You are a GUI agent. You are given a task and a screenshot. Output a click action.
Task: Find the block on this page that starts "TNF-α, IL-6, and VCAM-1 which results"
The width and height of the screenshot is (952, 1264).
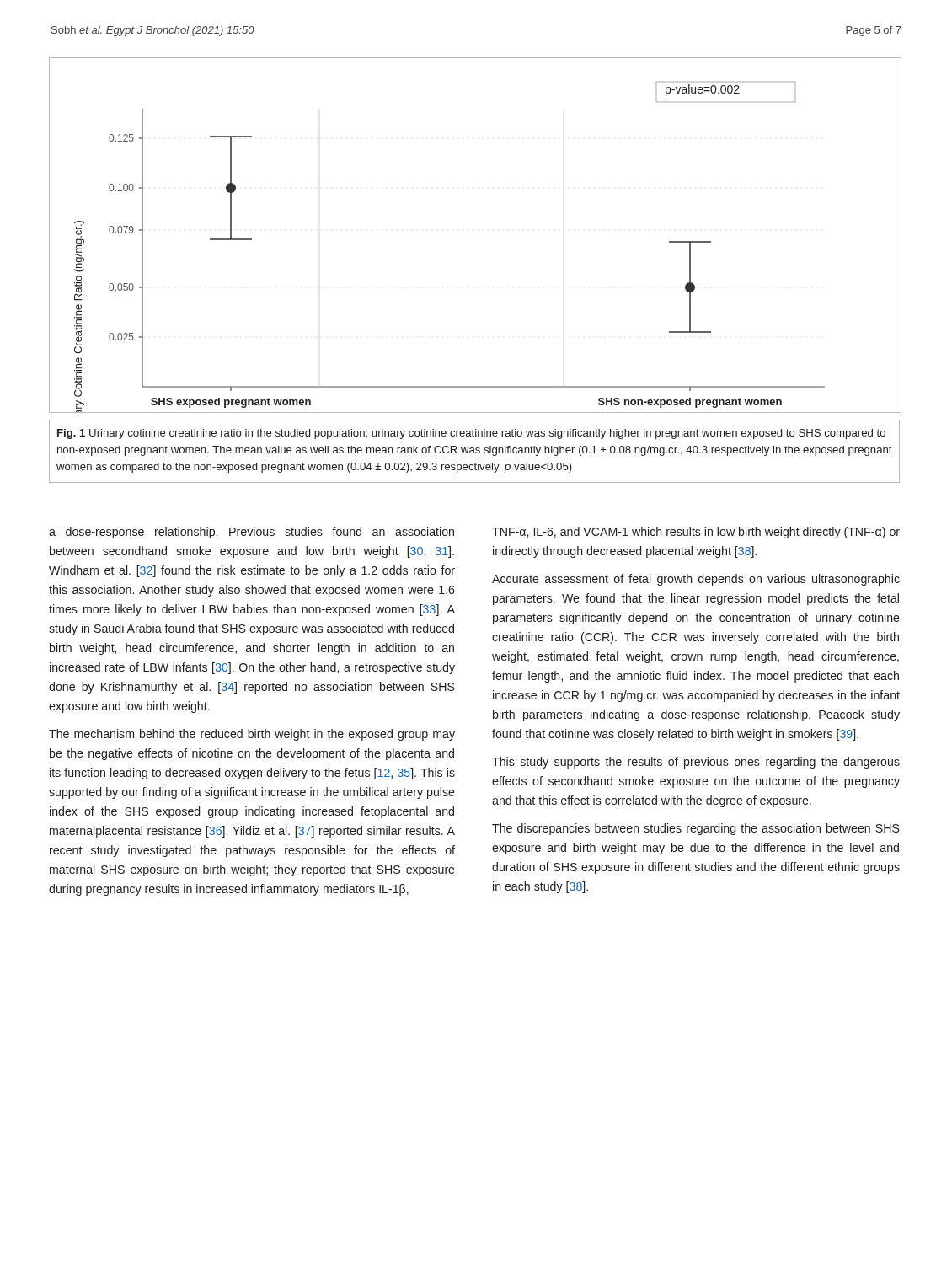696,709
